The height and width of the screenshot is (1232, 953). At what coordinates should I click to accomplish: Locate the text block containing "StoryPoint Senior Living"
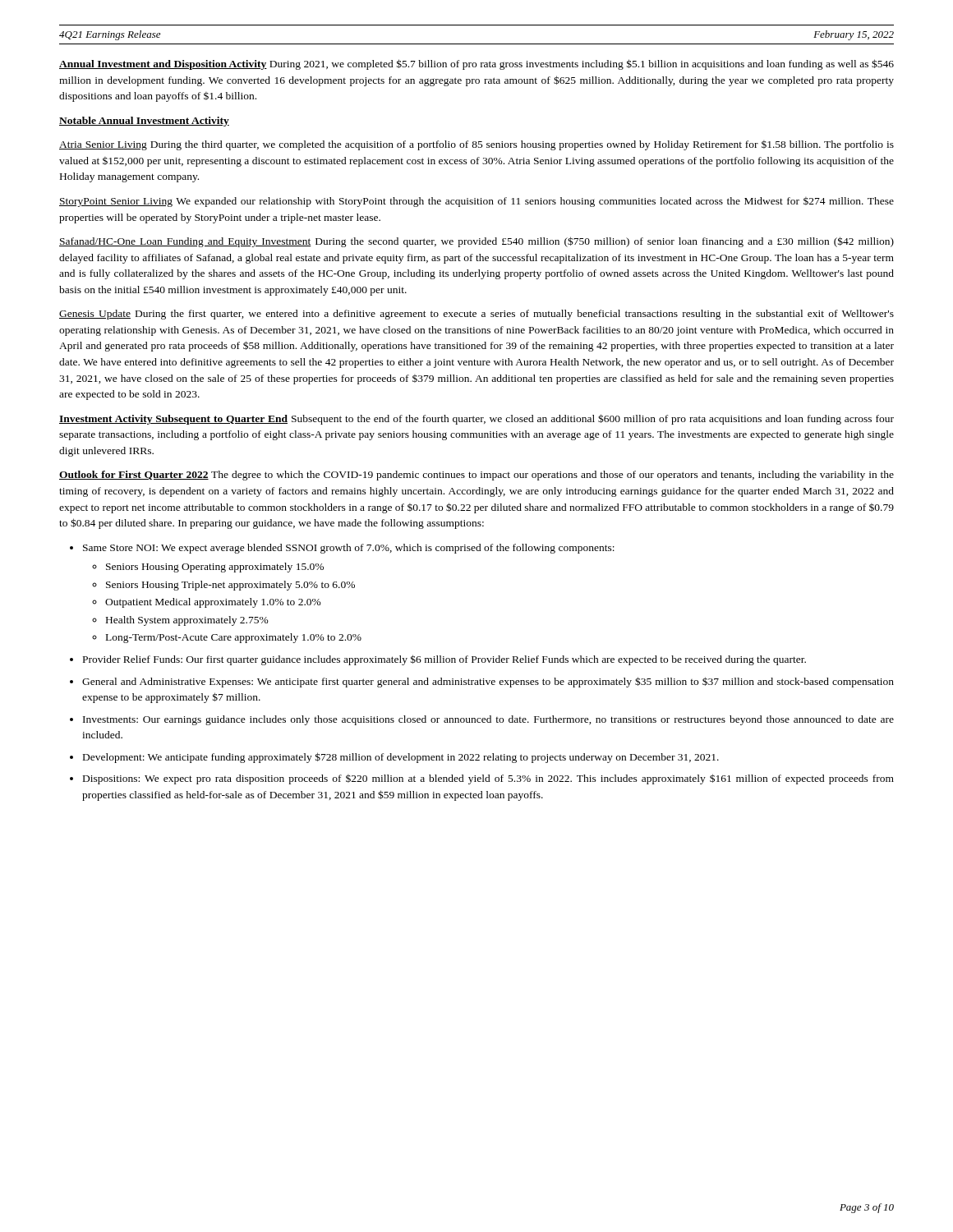click(x=476, y=209)
